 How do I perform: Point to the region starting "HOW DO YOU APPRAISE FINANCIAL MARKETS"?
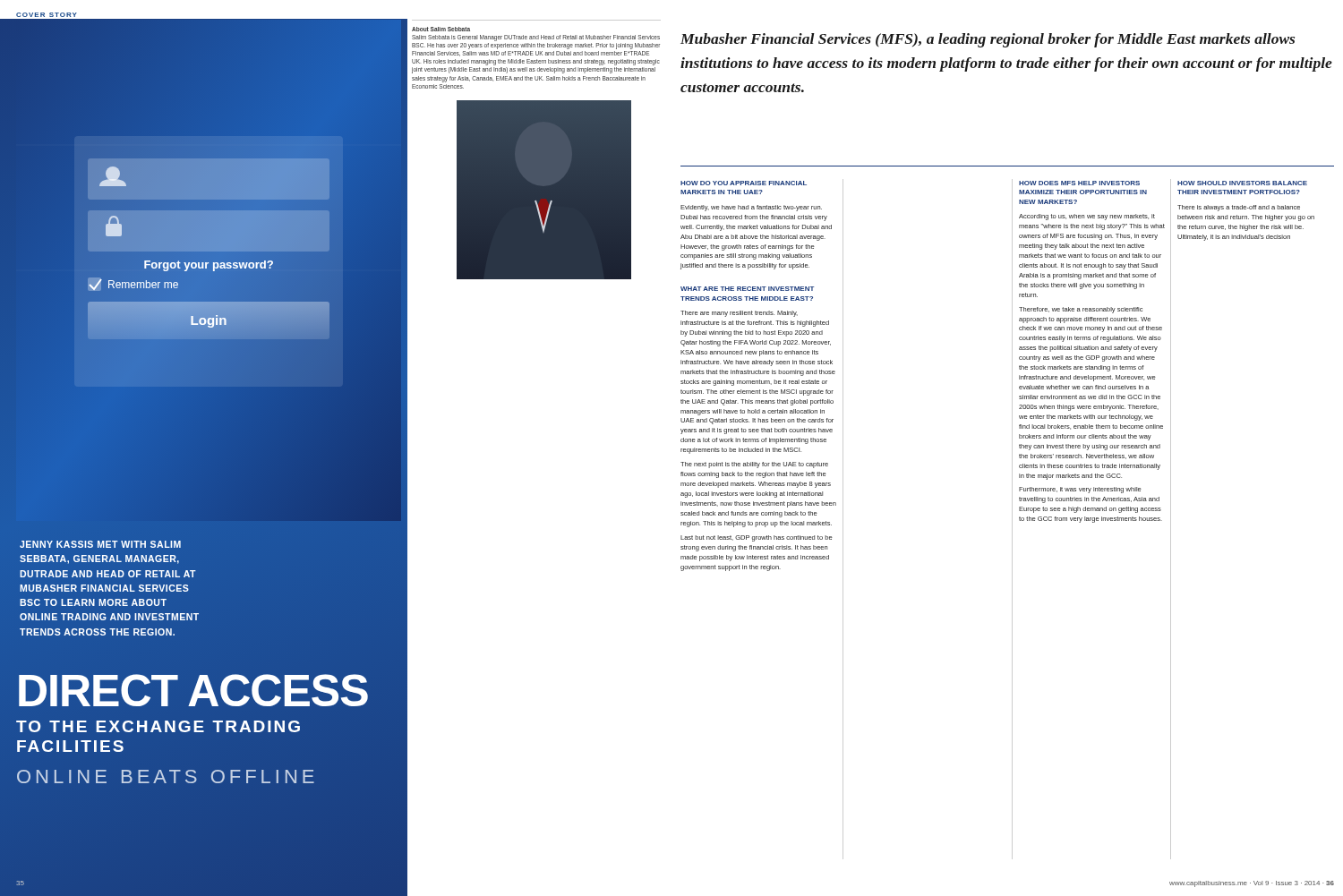click(x=744, y=188)
